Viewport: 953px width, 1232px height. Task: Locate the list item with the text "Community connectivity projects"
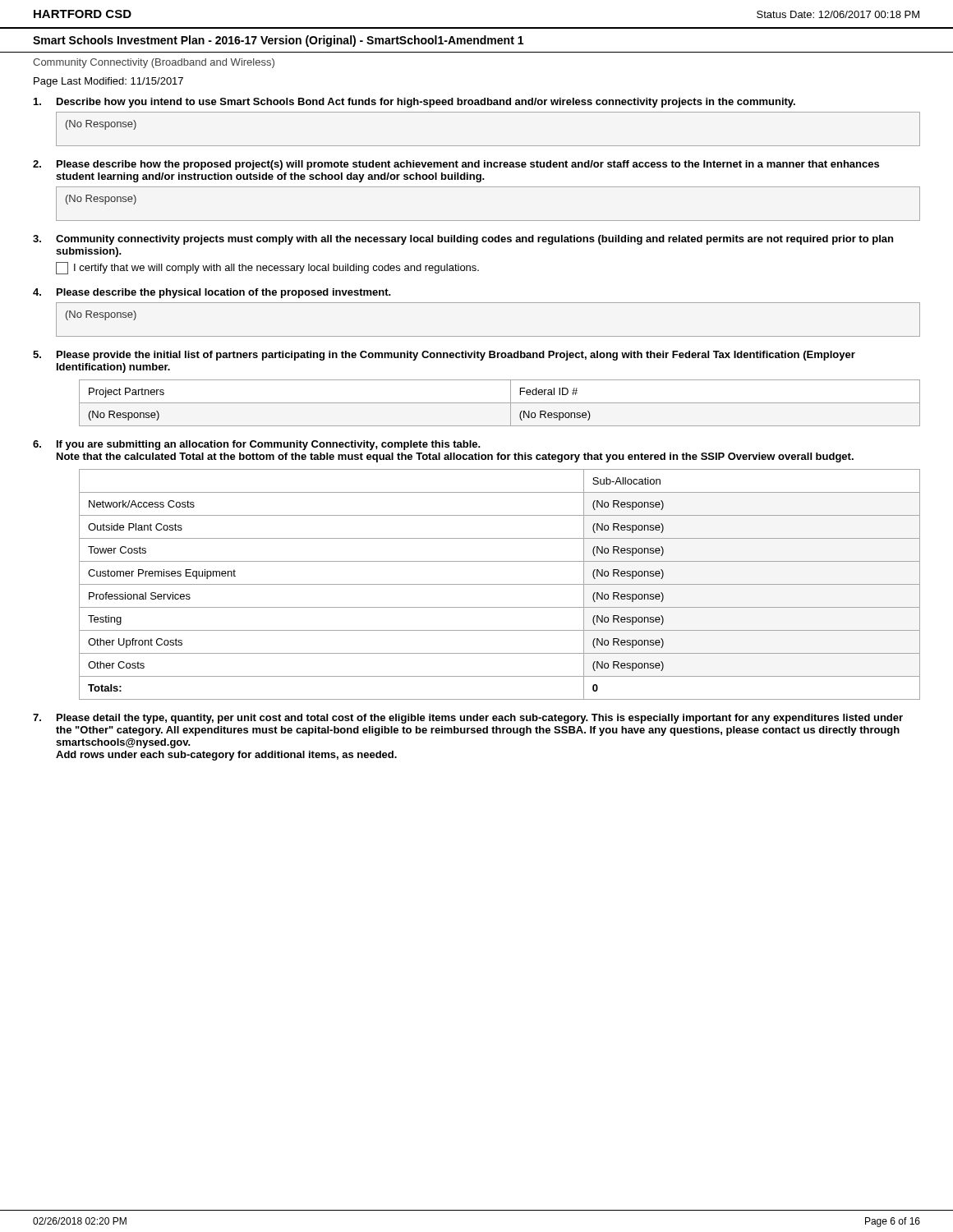[x=475, y=245]
